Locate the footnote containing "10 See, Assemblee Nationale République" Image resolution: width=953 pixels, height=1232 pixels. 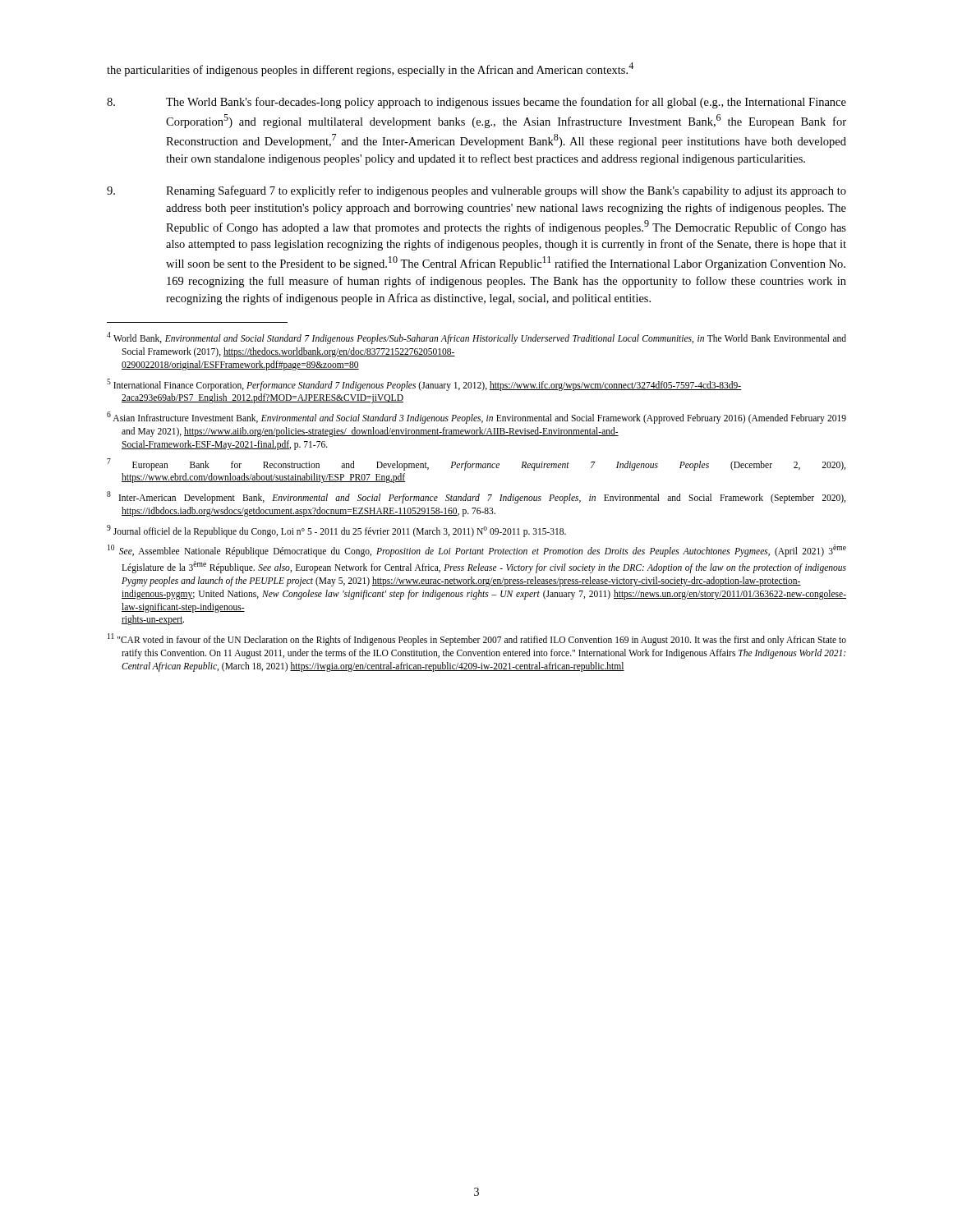tap(476, 584)
